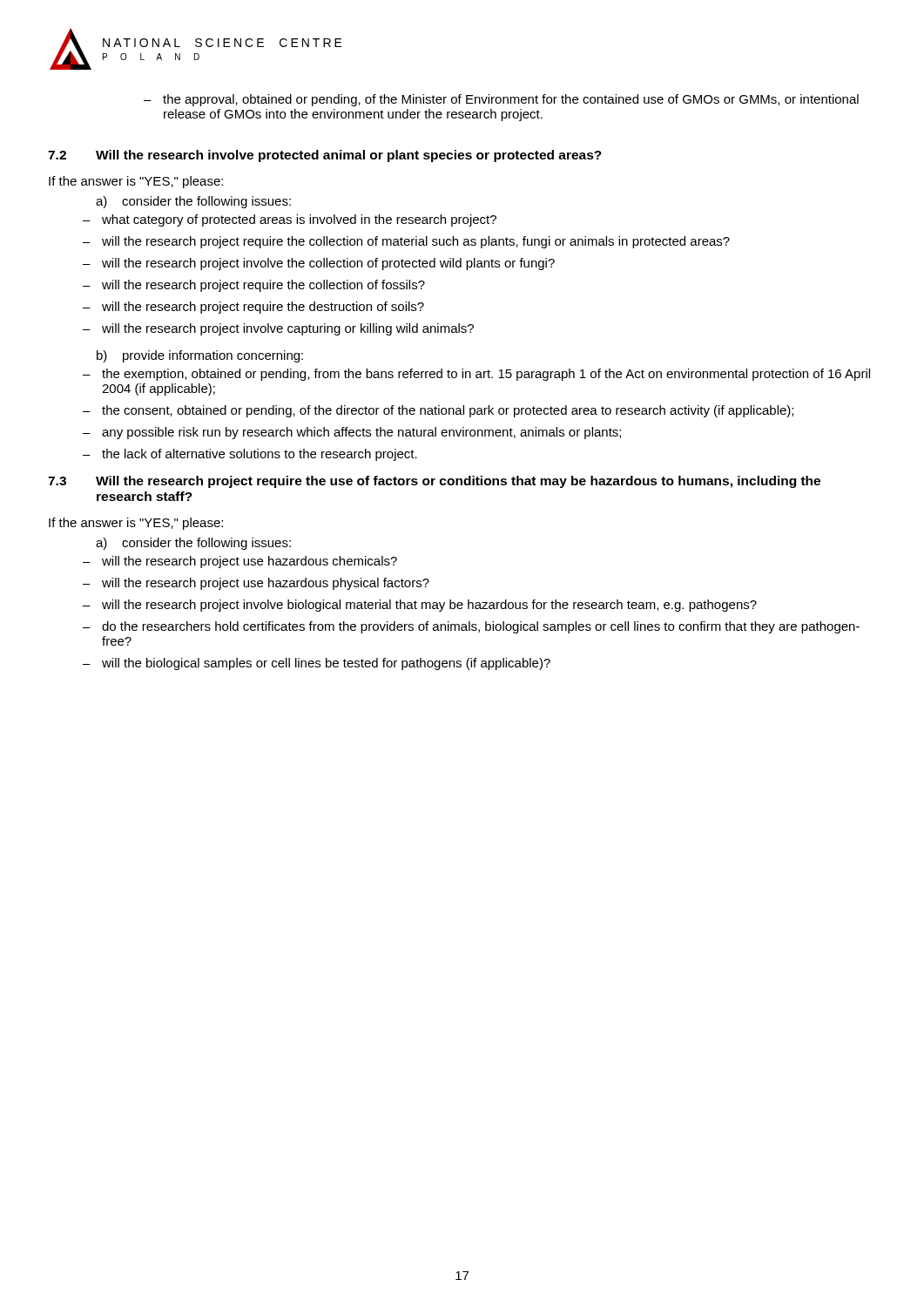This screenshot has height=1307, width=924.
Task: Click on the passage starting "b) provide information concerning:"
Action: pos(200,355)
